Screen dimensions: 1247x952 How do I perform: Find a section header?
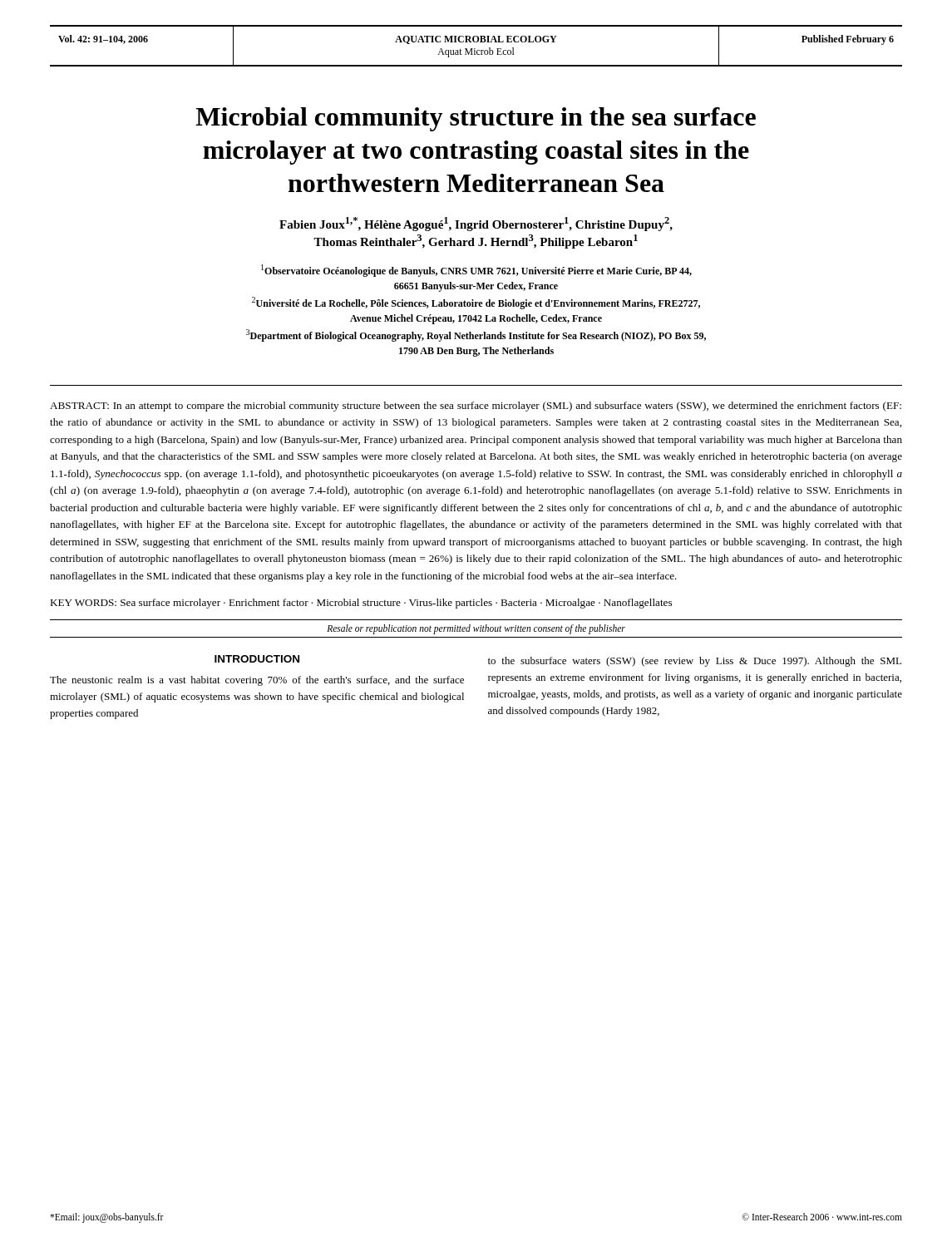click(x=257, y=659)
